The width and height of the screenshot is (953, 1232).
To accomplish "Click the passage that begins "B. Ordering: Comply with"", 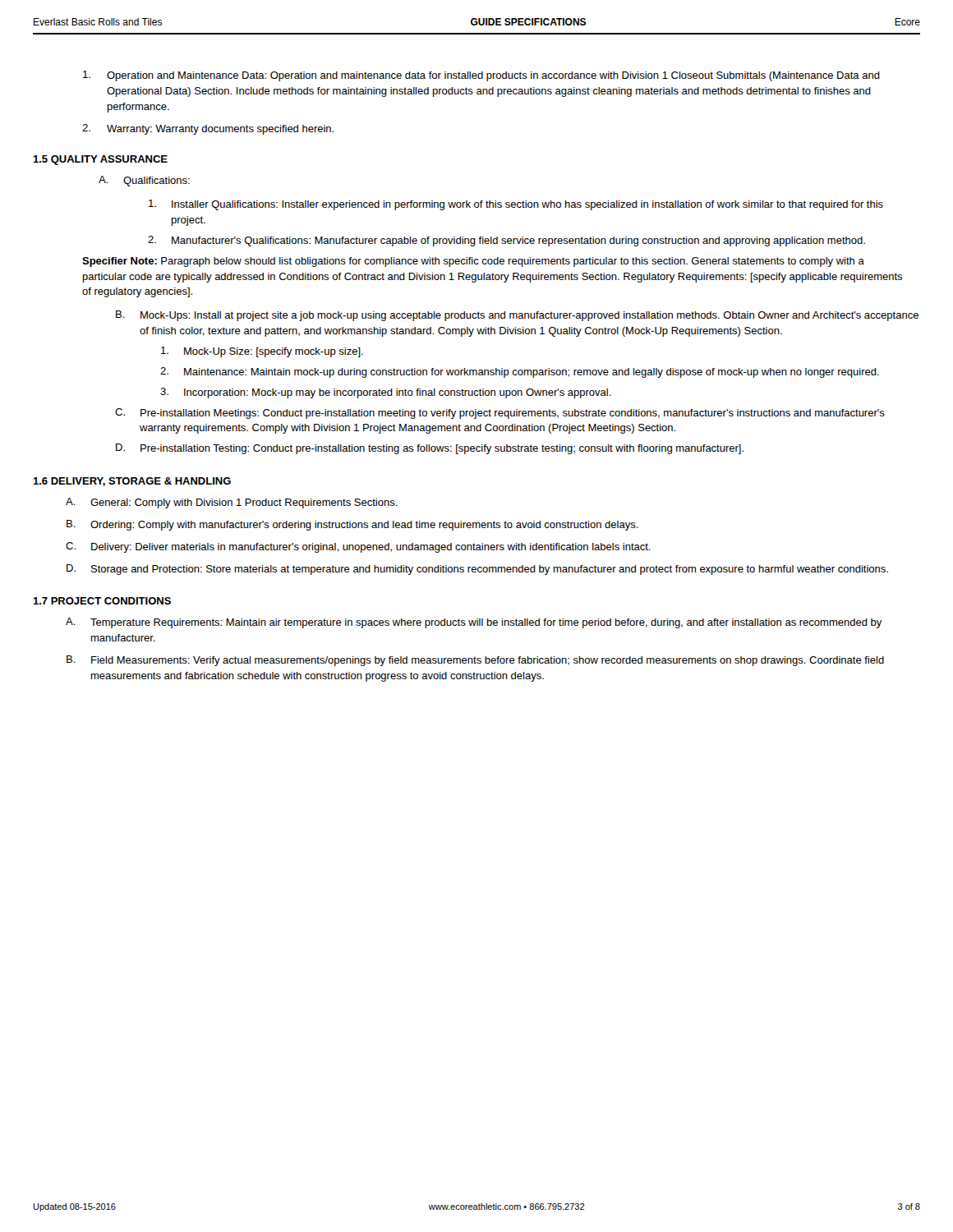I will click(x=493, y=525).
